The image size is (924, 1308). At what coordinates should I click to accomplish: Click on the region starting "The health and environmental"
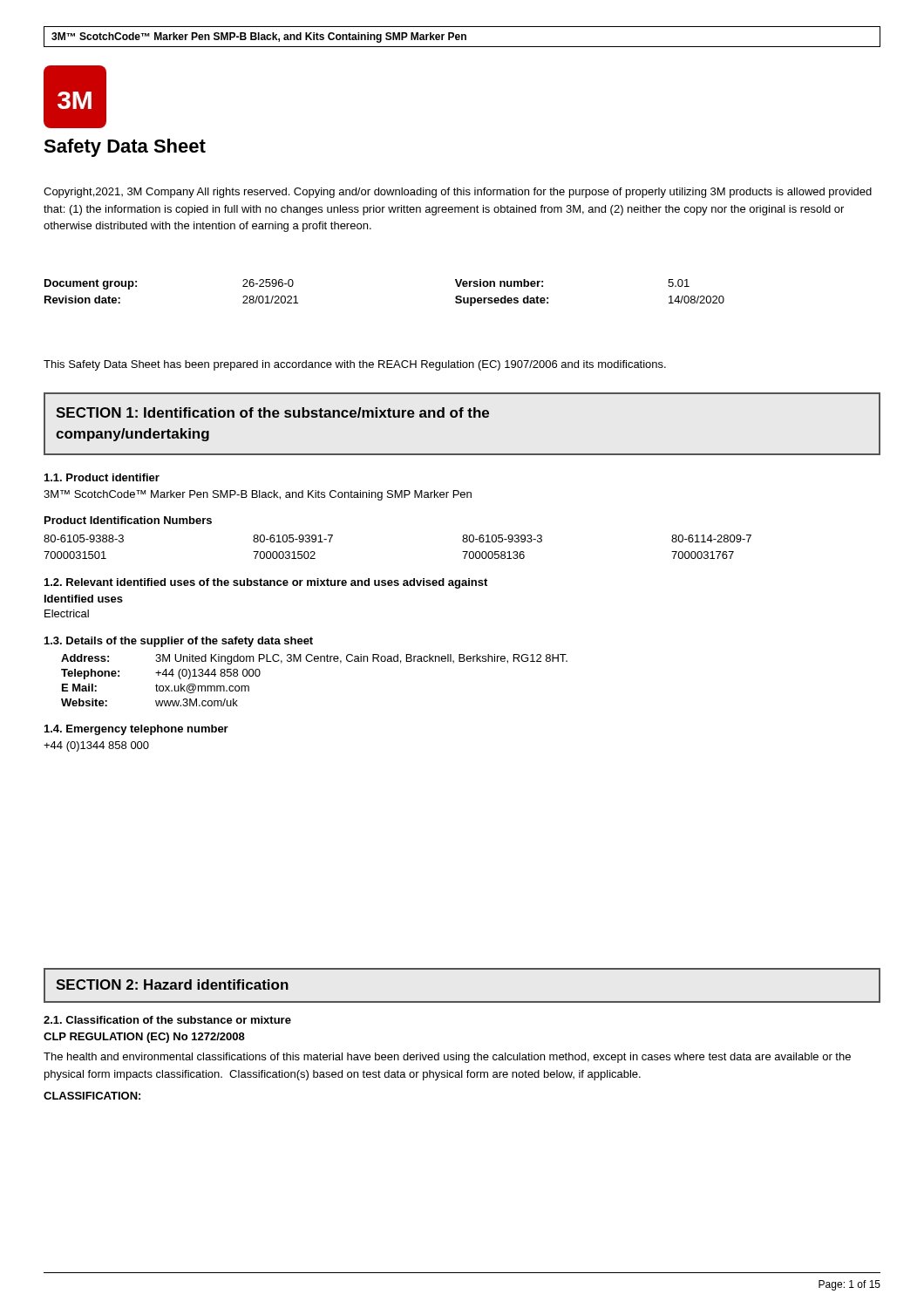tap(447, 1065)
